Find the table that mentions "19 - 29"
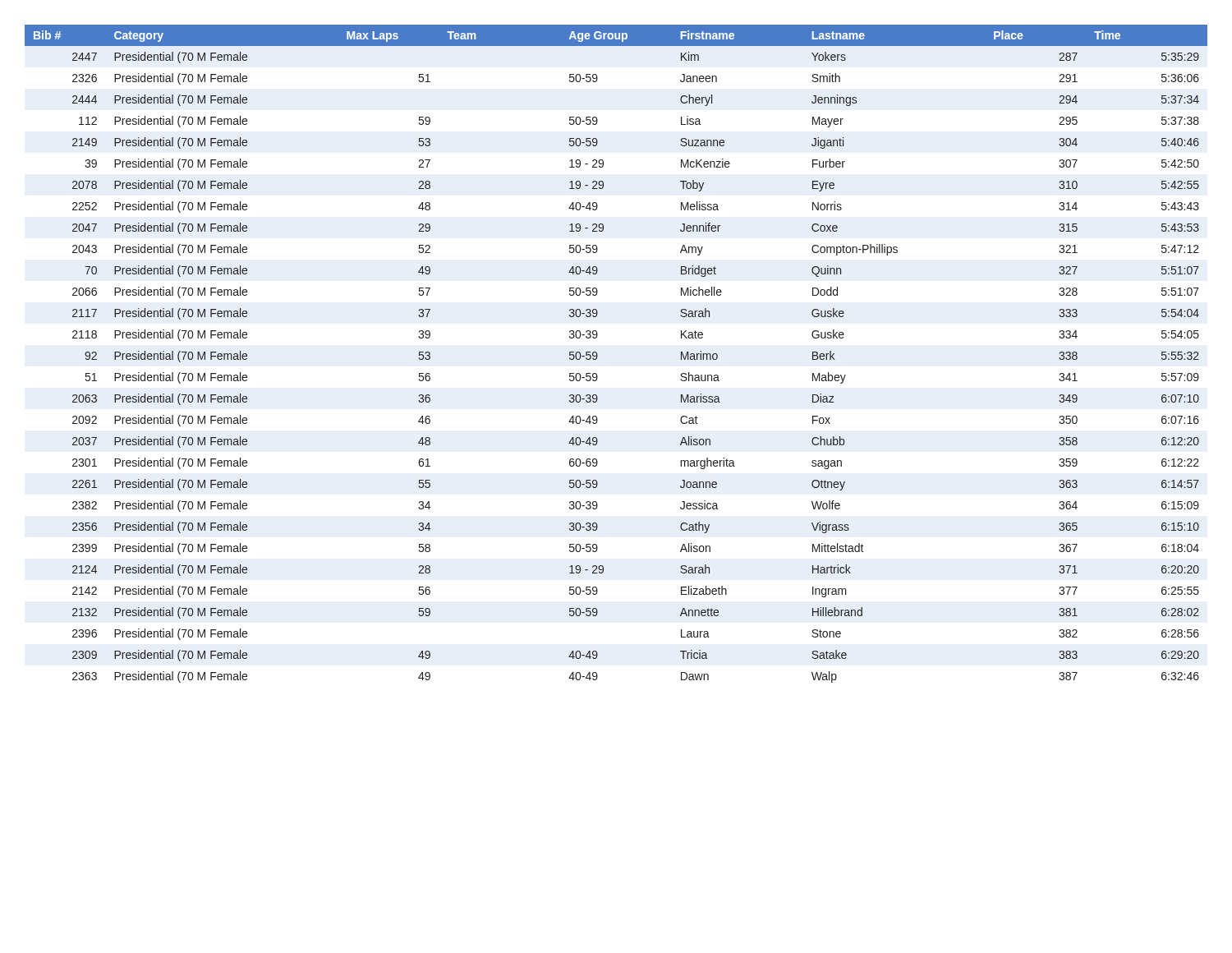This screenshot has width=1232, height=953. (616, 356)
